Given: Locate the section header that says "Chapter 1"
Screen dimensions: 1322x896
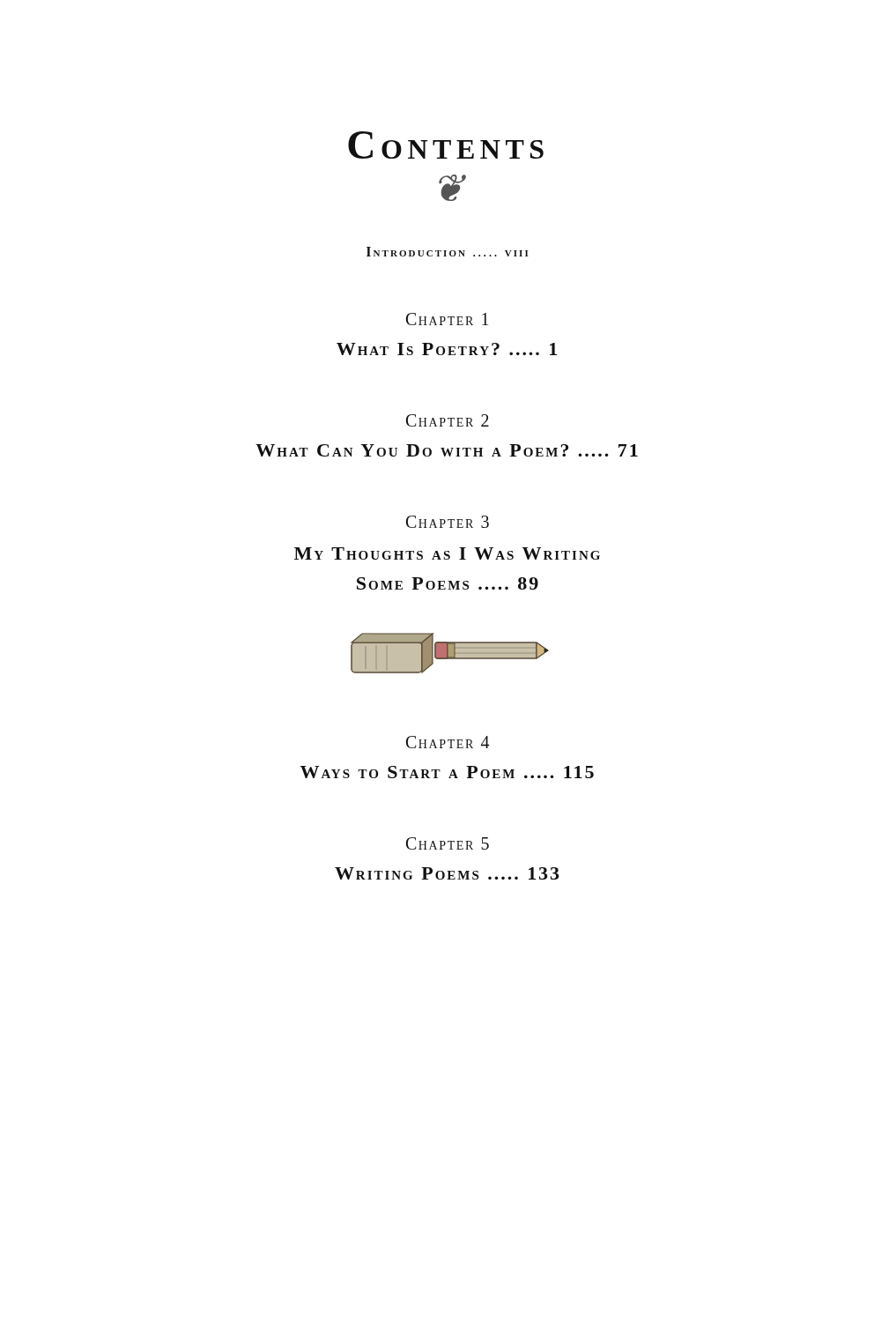Looking at the screenshot, I should point(448,319).
